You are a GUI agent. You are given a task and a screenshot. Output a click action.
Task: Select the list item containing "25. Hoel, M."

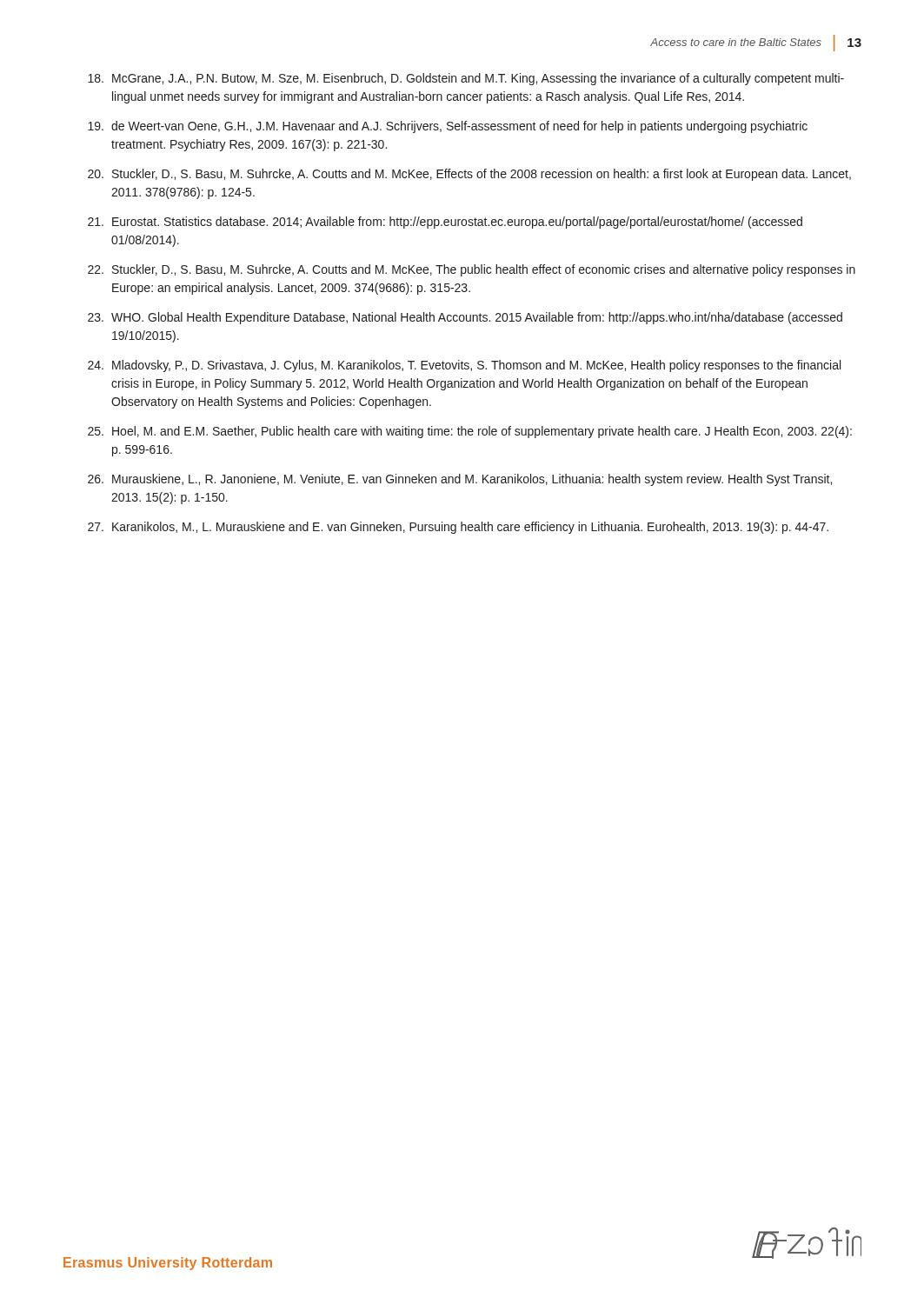(462, 441)
